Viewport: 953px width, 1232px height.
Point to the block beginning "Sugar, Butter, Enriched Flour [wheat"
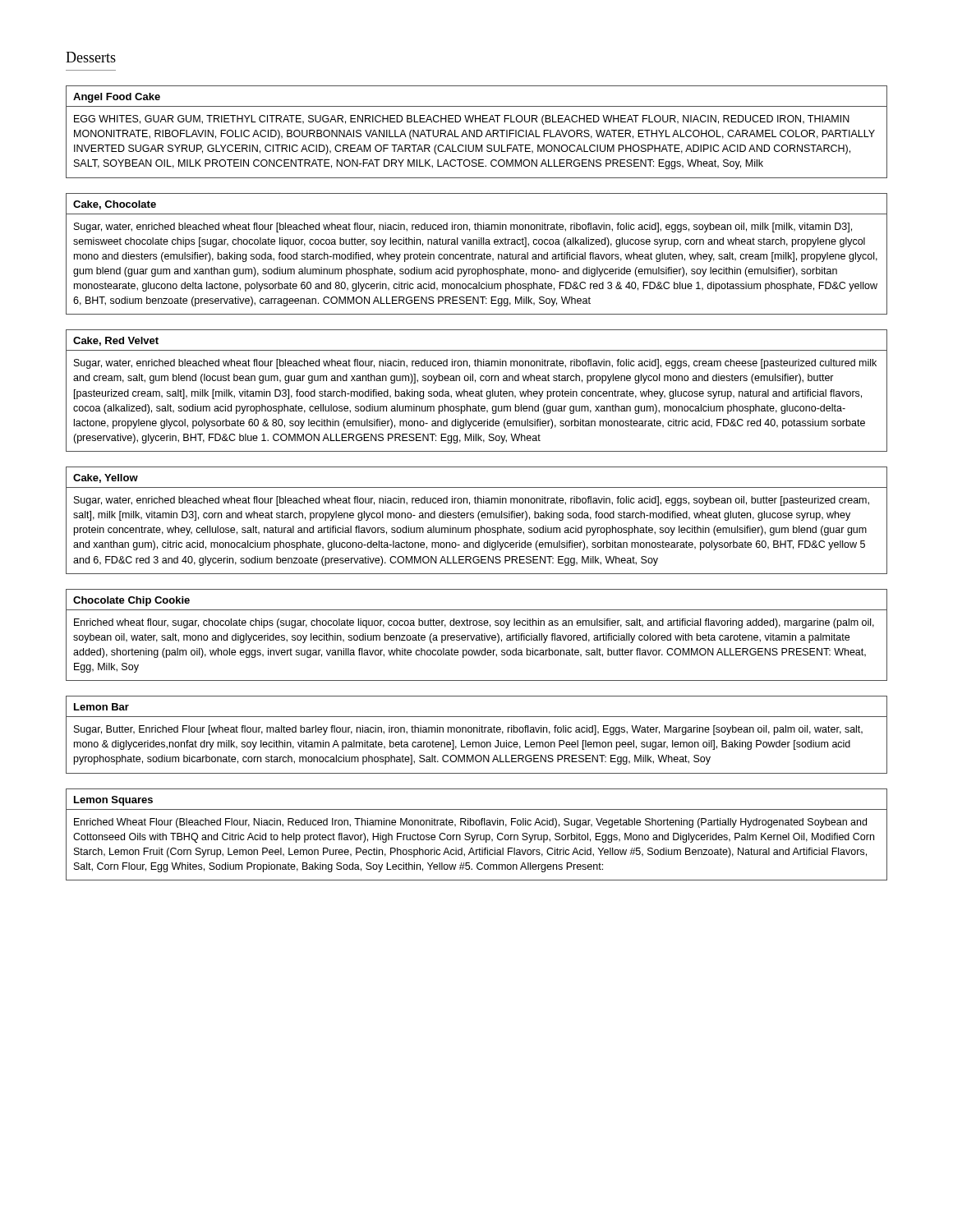coord(468,744)
